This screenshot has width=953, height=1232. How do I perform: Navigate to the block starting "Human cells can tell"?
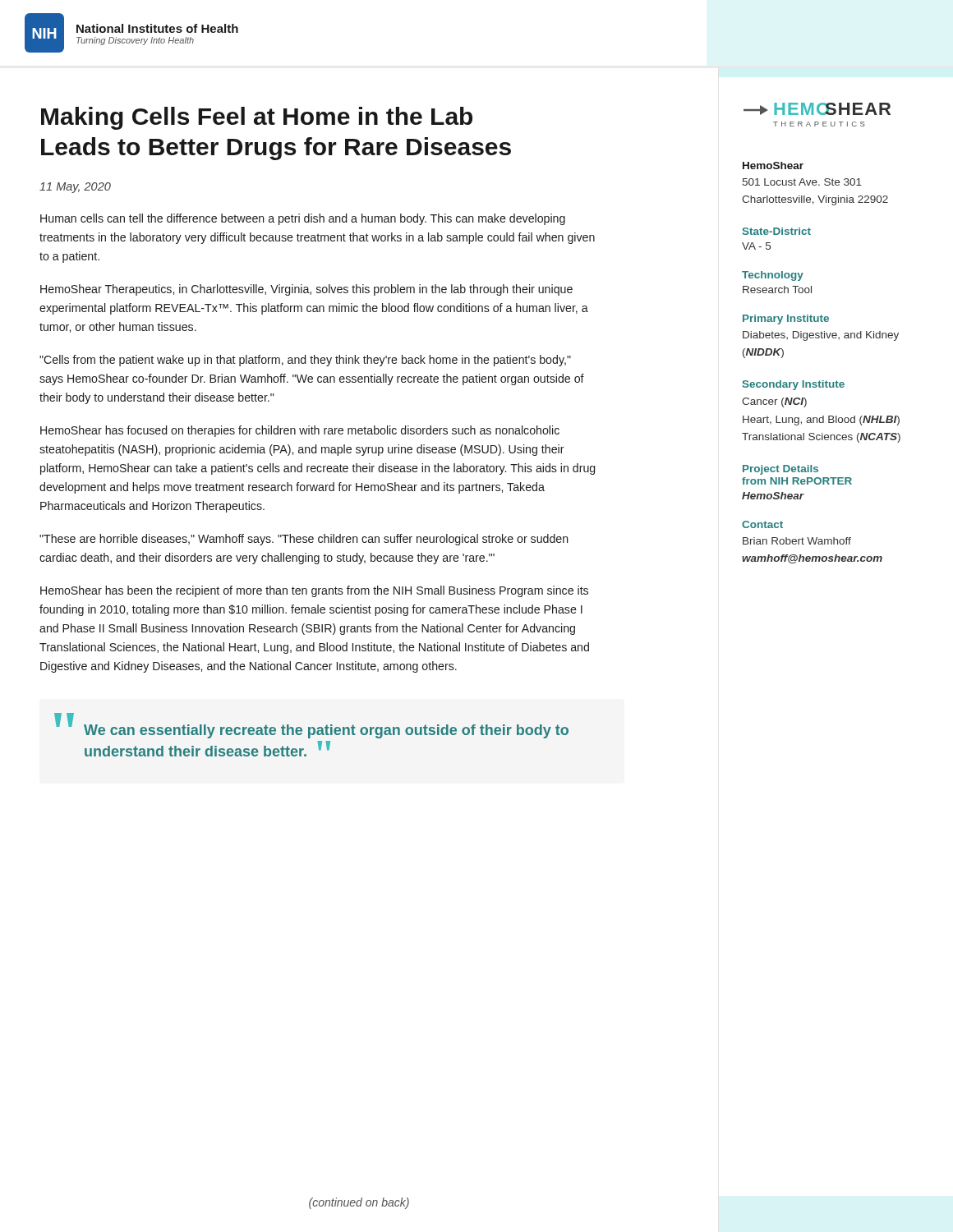pyautogui.click(x=317, y=238)
